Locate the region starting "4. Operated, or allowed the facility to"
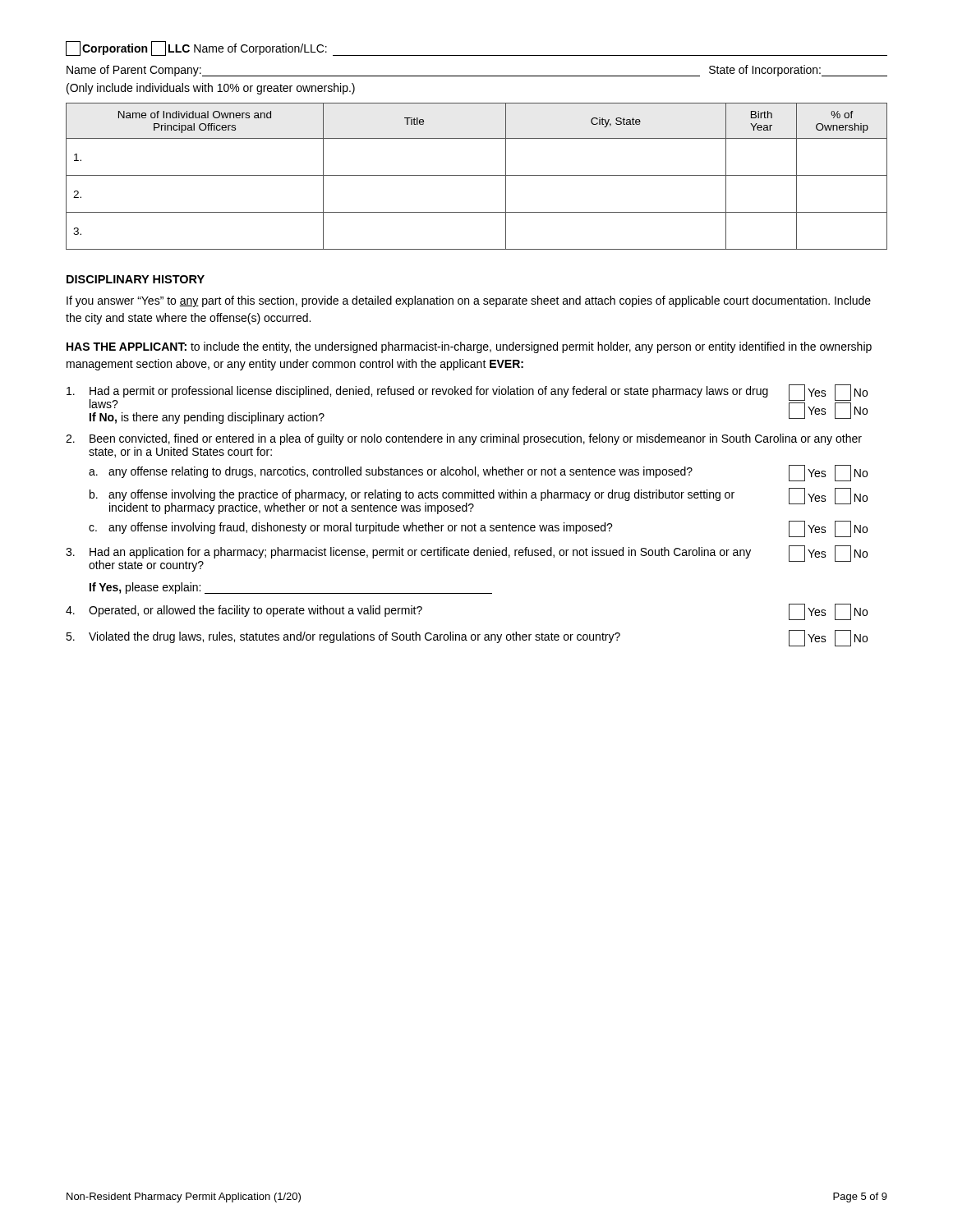Image resolution: width=953 pixels, height=1232 pixels. [x=245, y=611]
